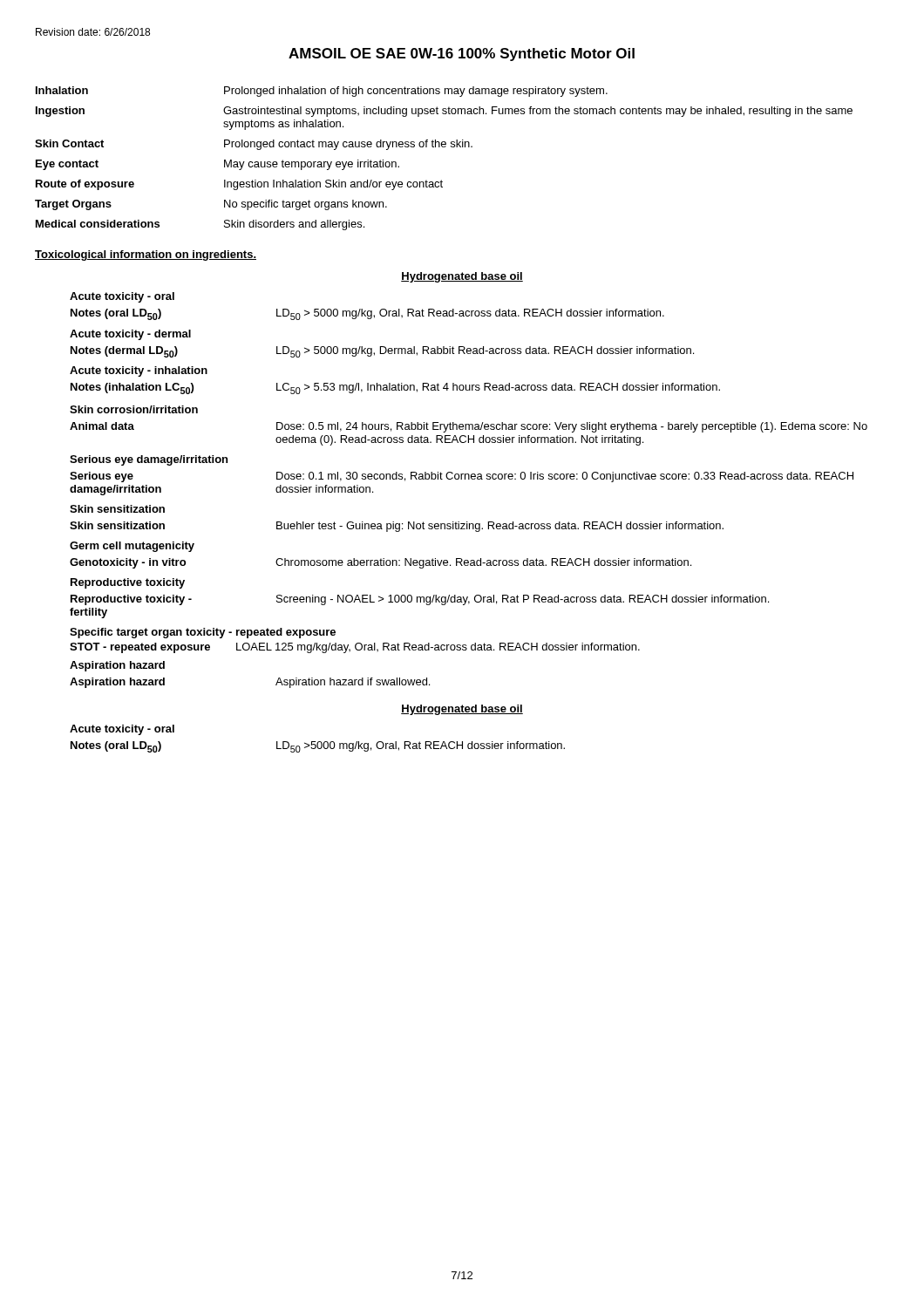924x1308 pixels.
Task: Find the text block with the text "Serious eyedamage/irritation Dose: 0.1 ml,"
Action: coord(462,482)
